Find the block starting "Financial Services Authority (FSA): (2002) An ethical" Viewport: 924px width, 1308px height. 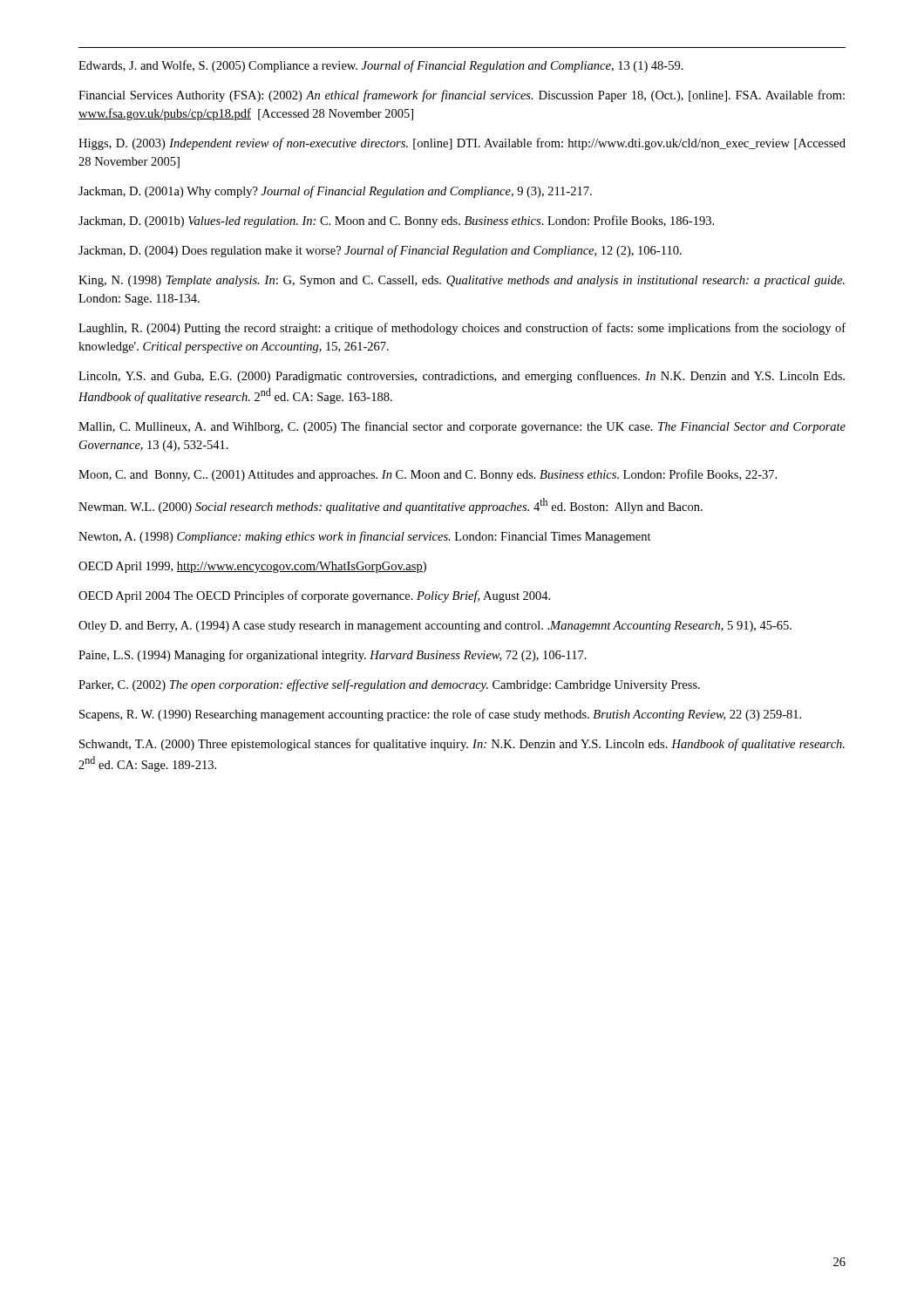click(462, 104)
